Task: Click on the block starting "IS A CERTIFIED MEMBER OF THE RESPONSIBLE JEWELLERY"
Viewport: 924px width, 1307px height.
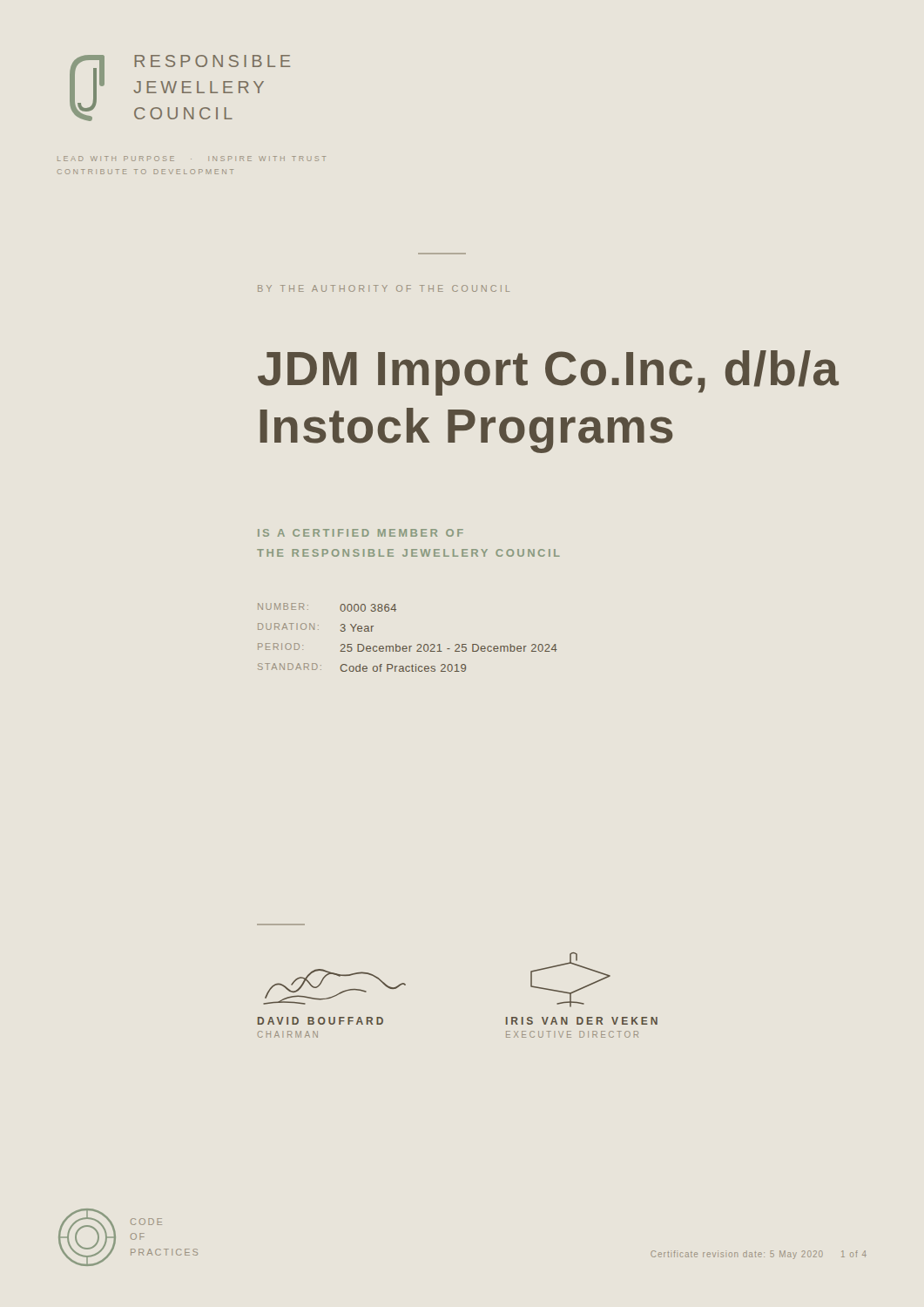Action: pyautogui.click(x=410, y=543)
